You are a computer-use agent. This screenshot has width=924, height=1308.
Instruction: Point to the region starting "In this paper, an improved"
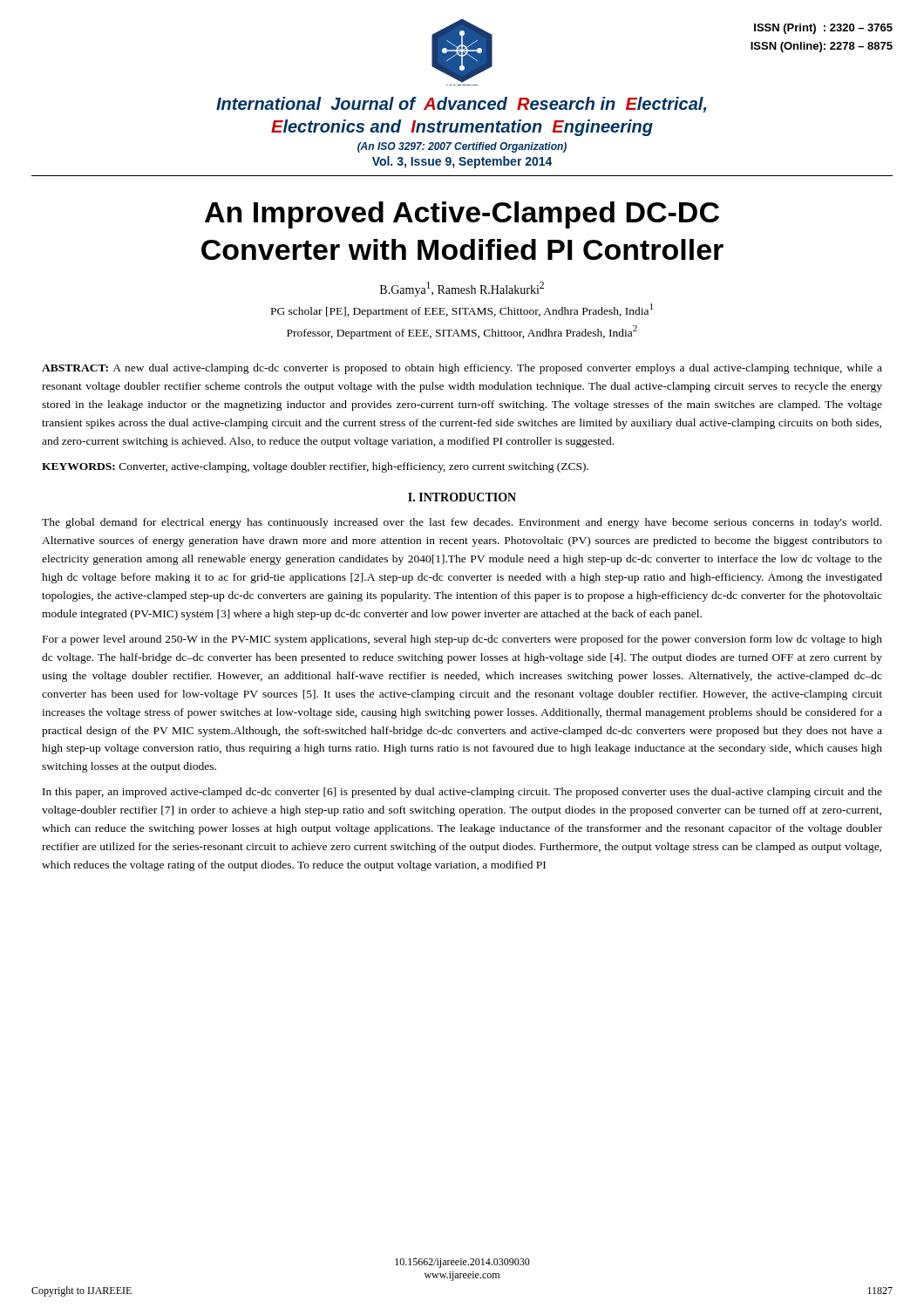462,828
